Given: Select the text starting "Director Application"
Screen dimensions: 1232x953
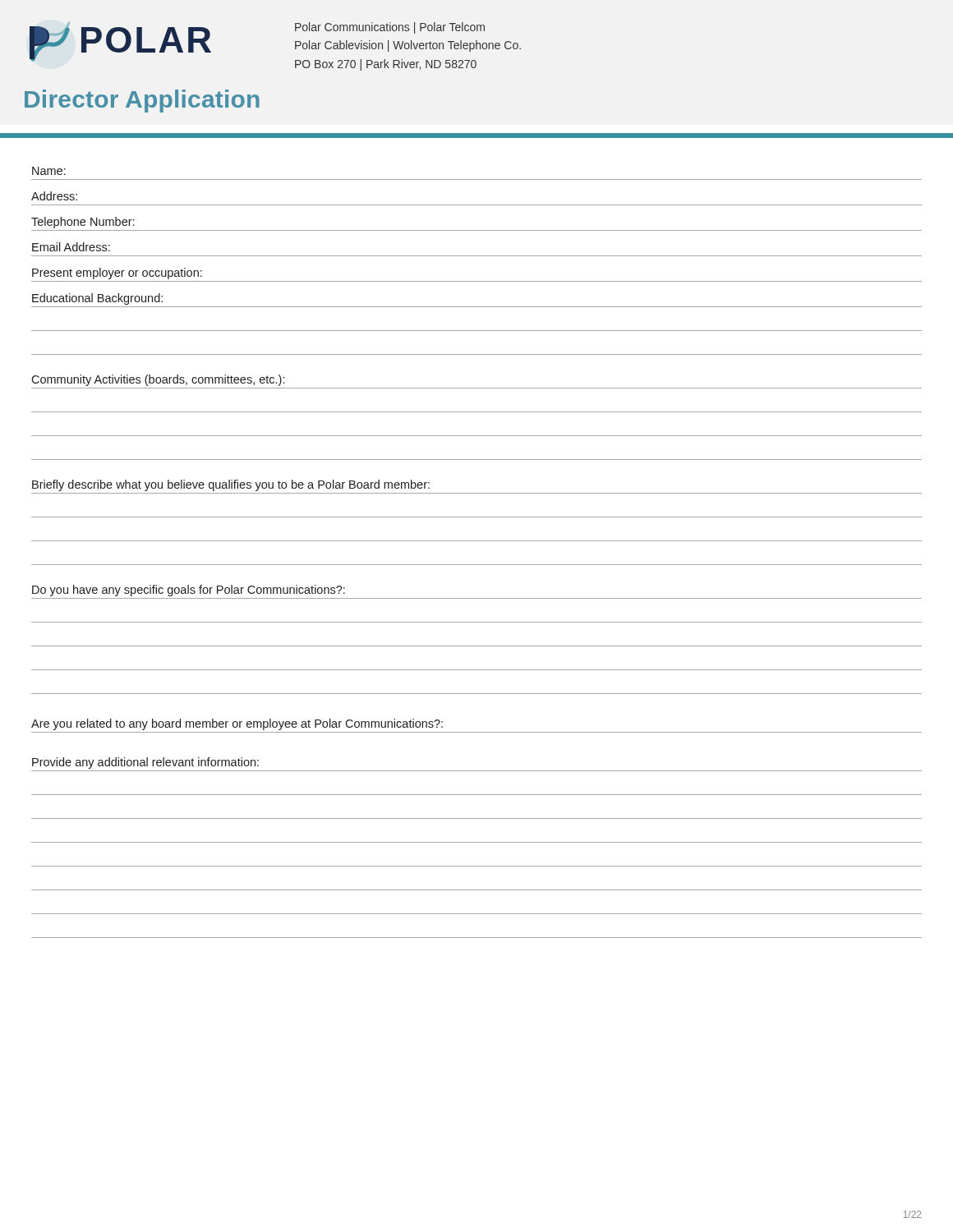Looking at the screenshot, I should tap(142, 99).
